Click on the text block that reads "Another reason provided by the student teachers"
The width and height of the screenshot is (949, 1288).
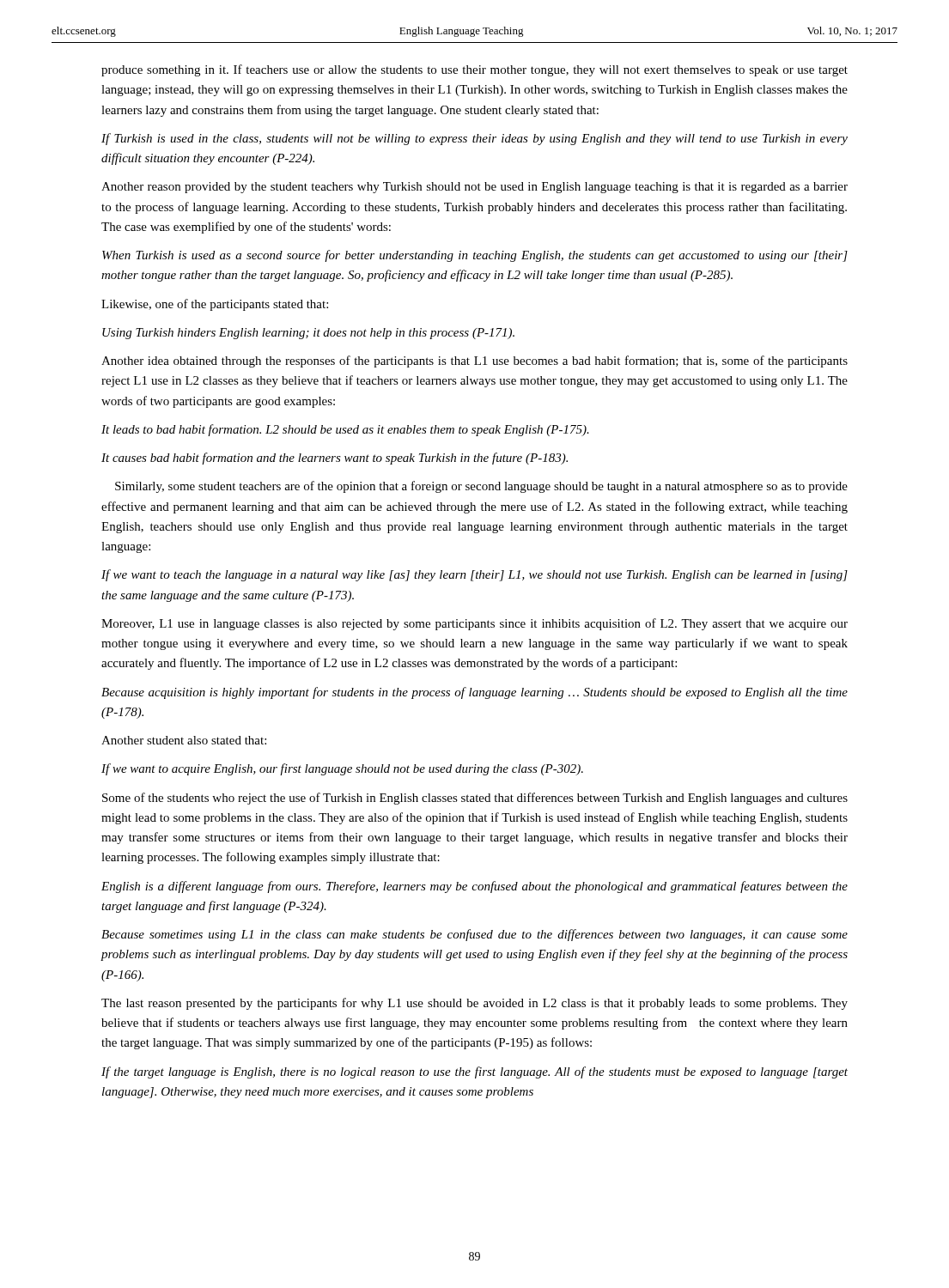point(474,207)
